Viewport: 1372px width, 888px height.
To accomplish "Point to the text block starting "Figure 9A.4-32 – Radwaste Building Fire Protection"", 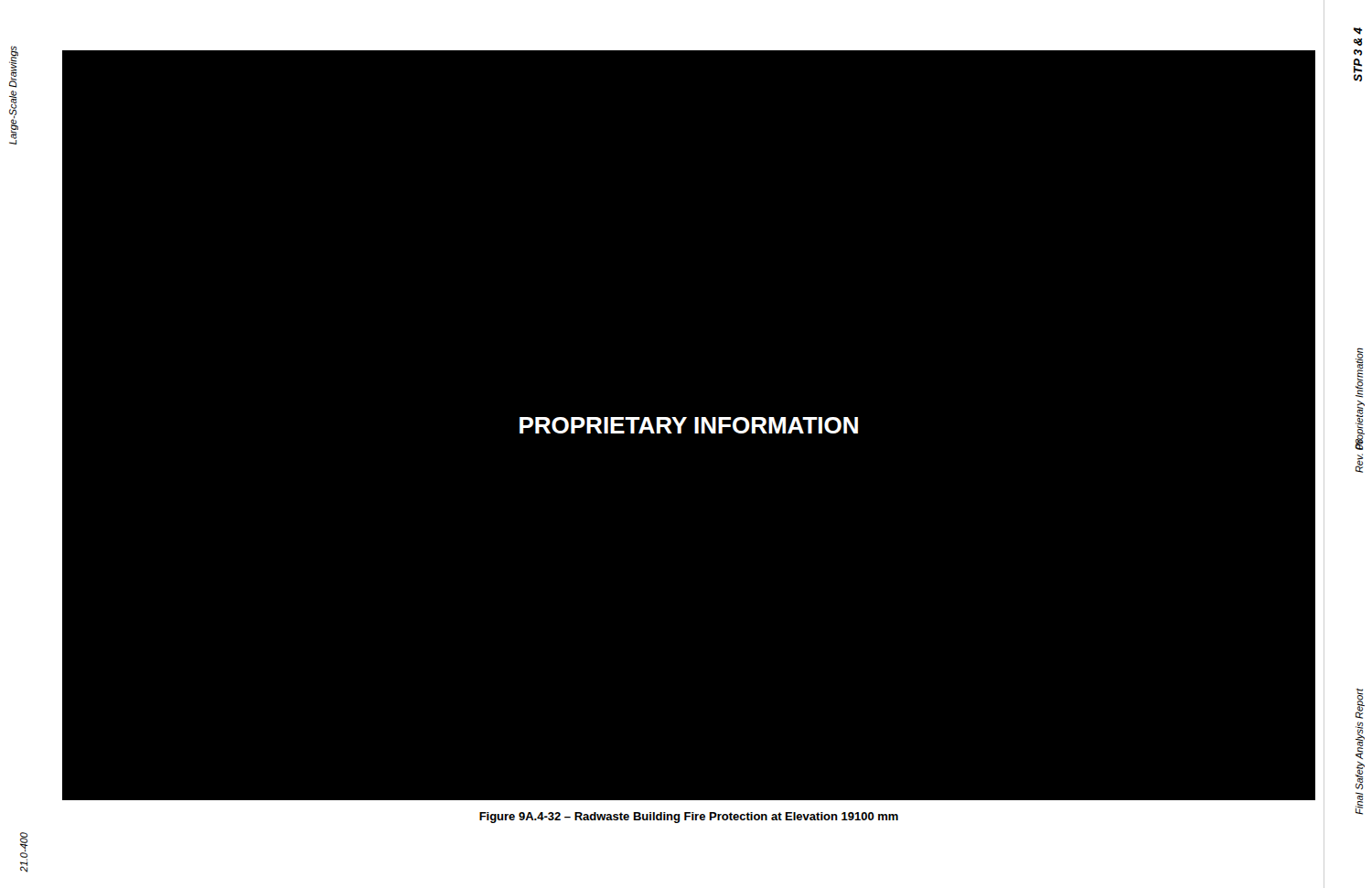I will point(689,816).
